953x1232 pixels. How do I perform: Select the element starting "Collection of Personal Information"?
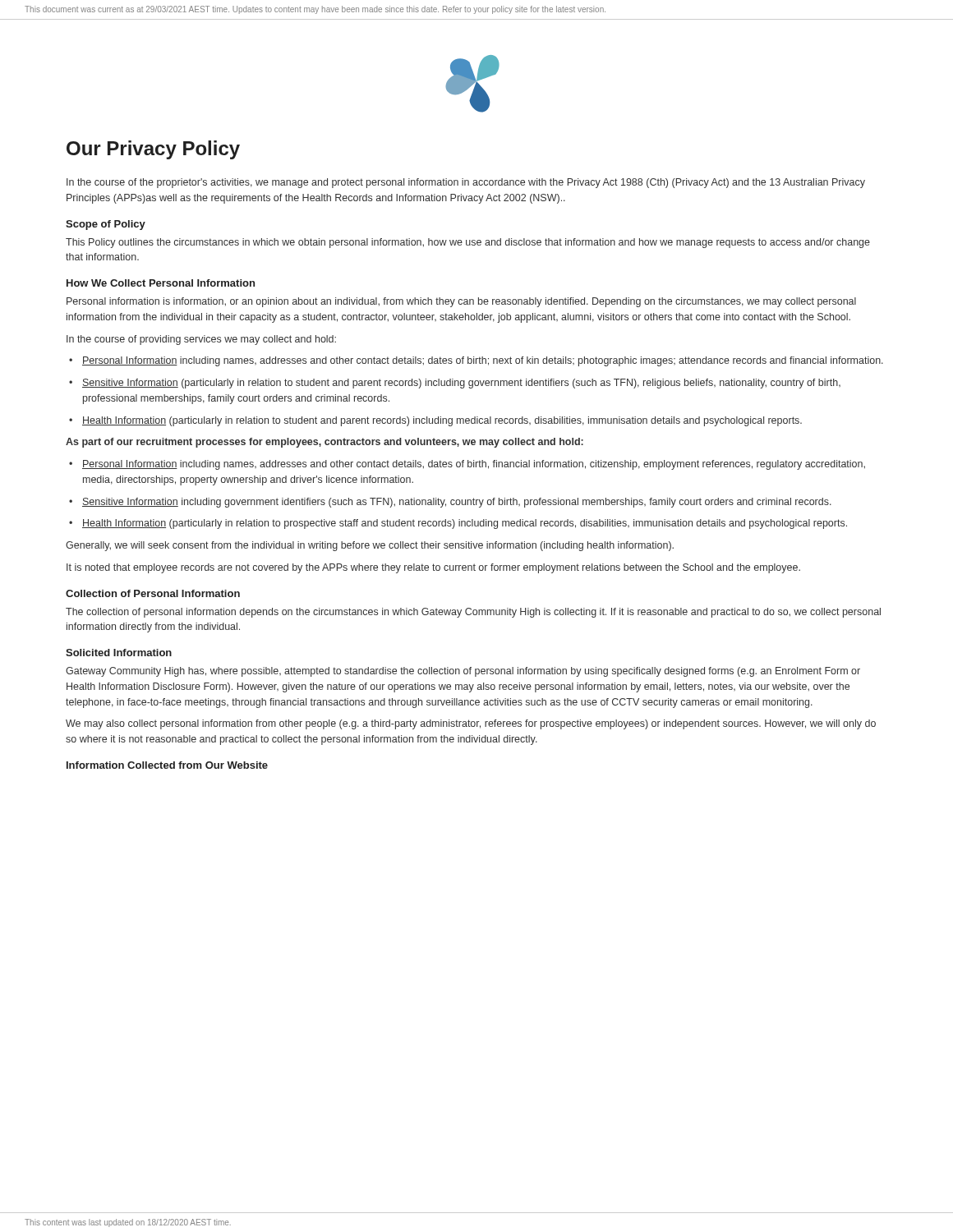pyautogui.click(x=153, y=593)
